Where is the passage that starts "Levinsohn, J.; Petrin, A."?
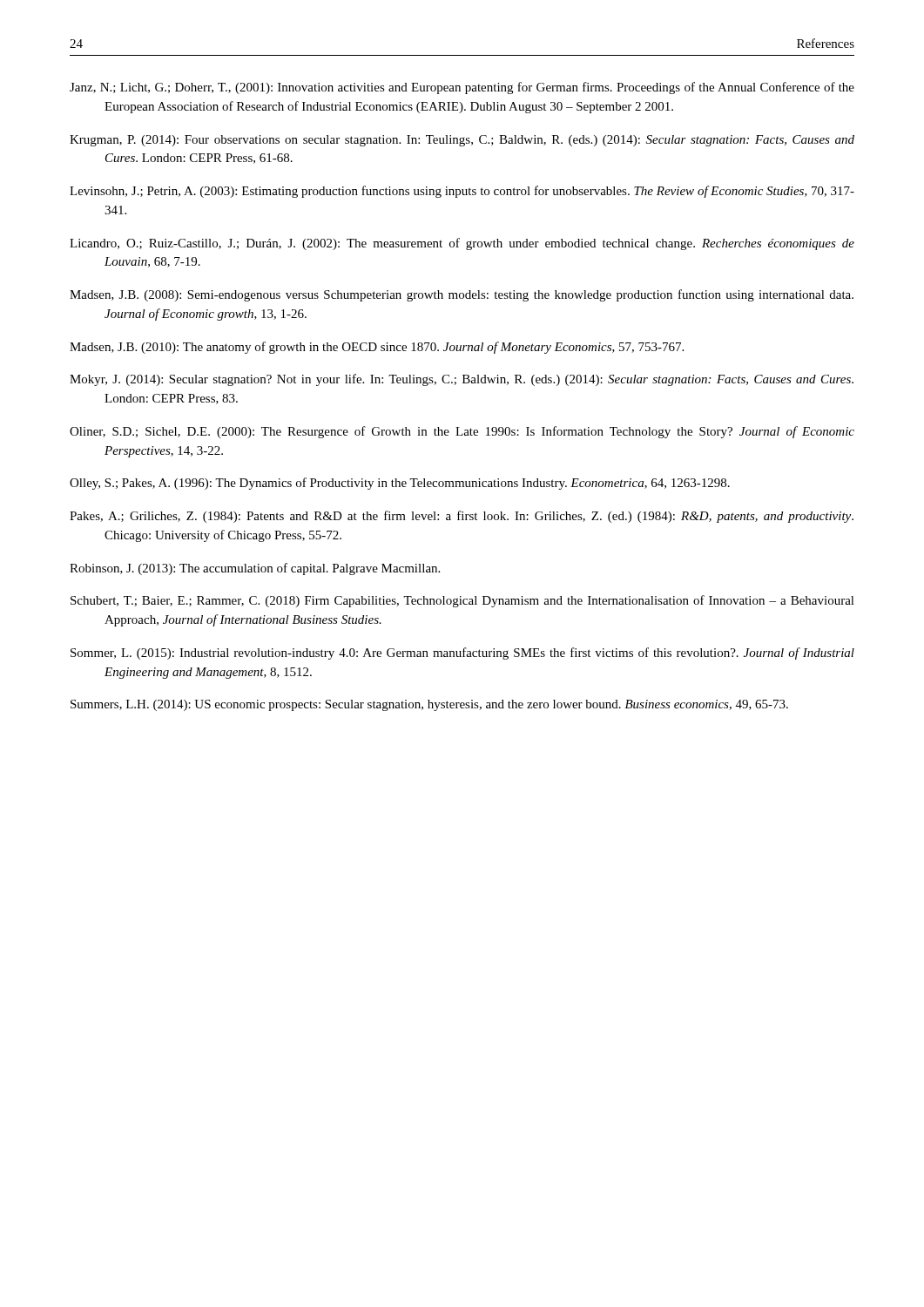Viewport: 924px width, 1307px height. 462,201
